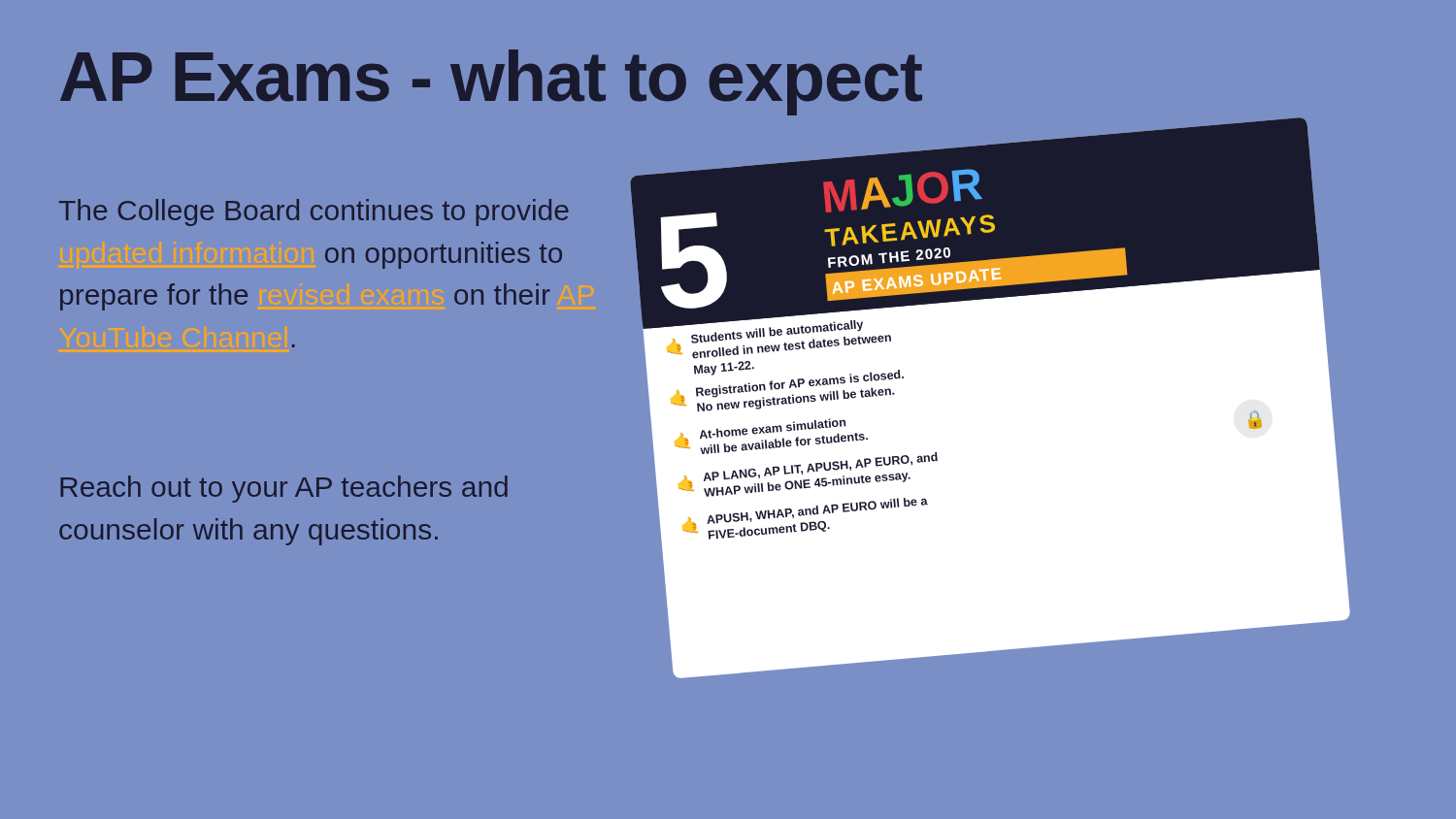Click the passage that begins "The College Board continues to"
The image size is (1456, 819).
click(327, 273)
